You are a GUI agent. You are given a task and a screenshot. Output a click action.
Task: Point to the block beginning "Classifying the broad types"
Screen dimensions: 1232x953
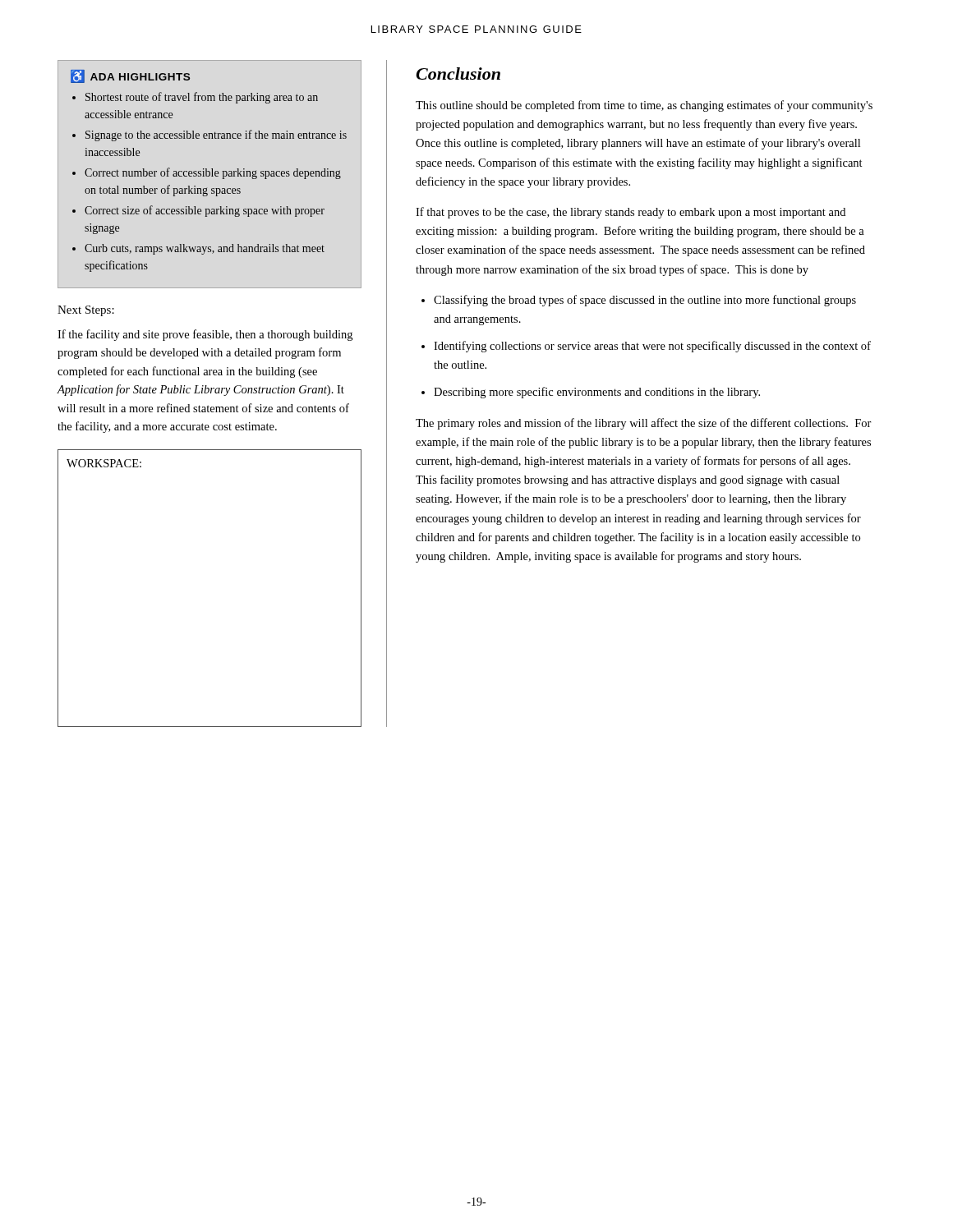tap(645, 309)
